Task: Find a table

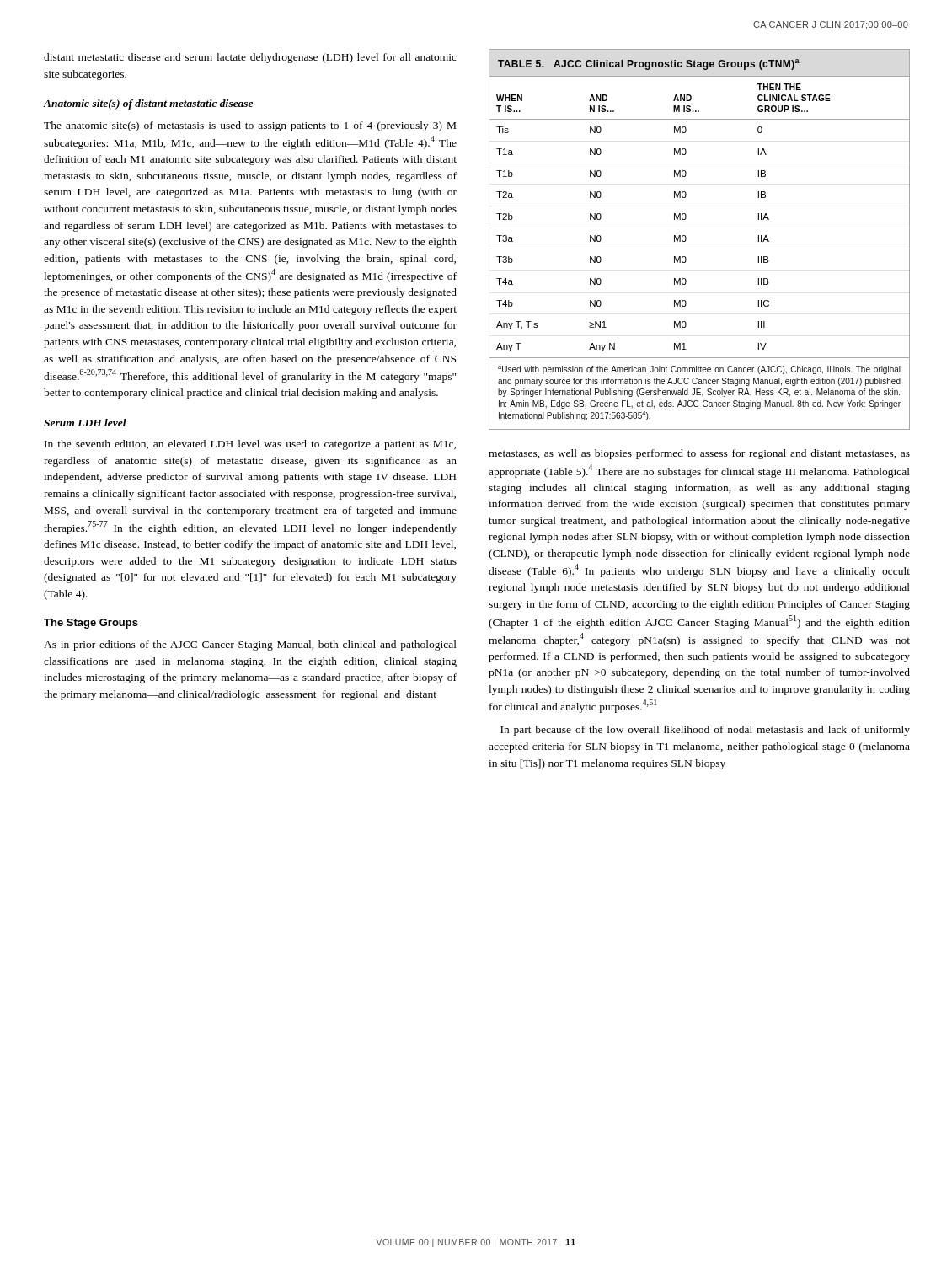Action: 699,239
